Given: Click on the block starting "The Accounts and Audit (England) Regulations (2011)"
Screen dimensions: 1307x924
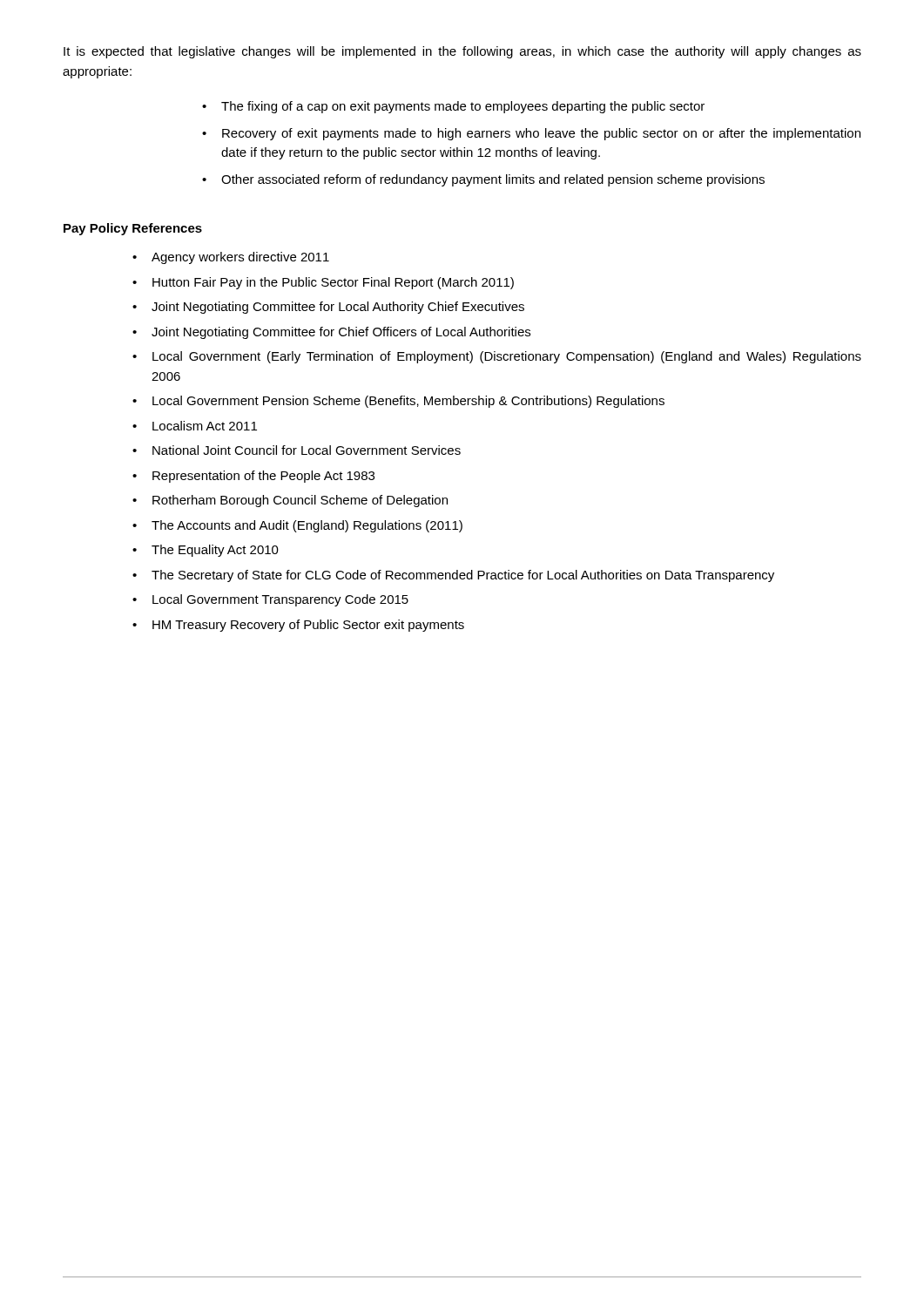Looking at the screenshot, I should pyautogui.click(x=307, y=525).
